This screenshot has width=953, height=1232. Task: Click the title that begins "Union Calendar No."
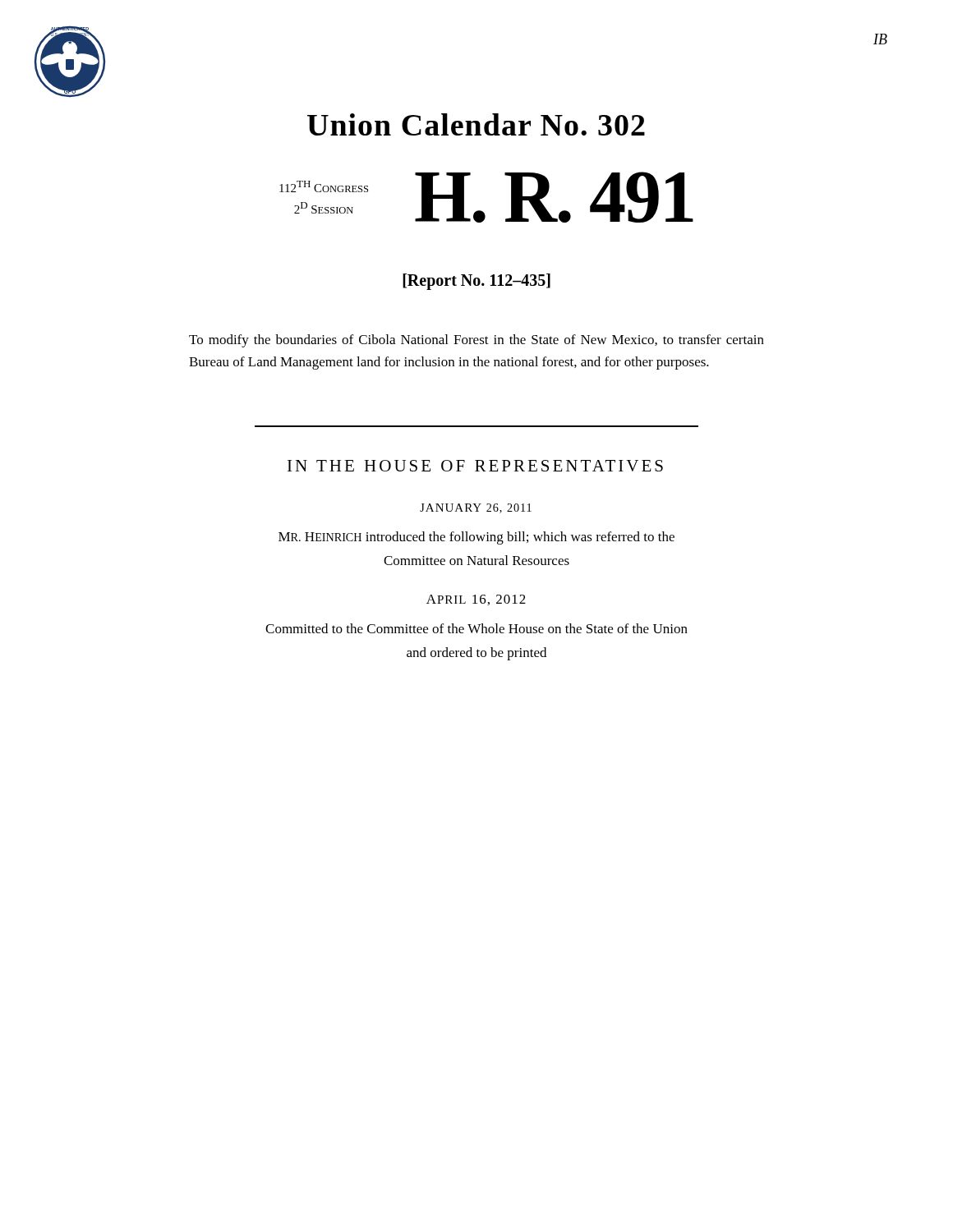click(x=476, y=125)
